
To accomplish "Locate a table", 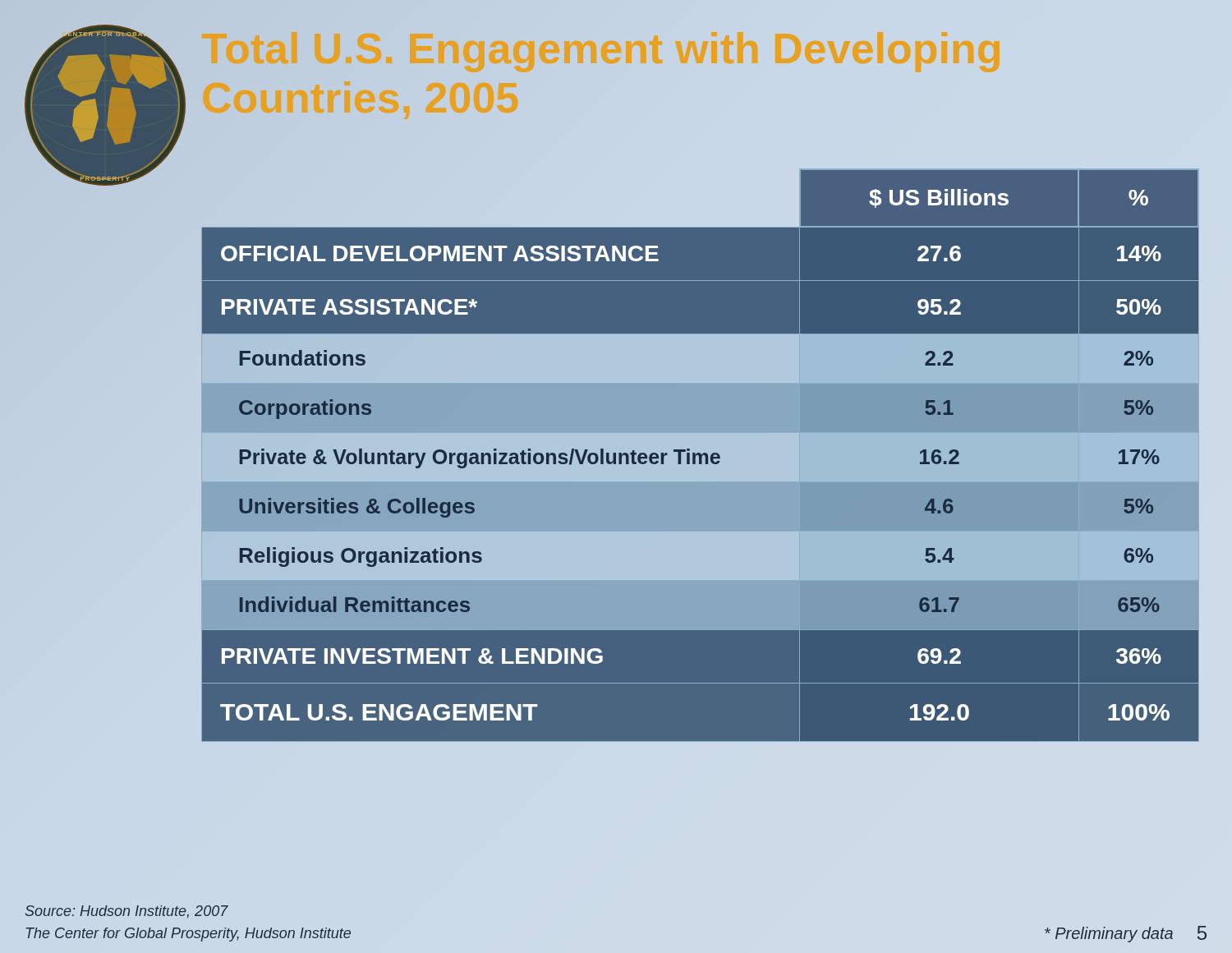I will pyautogui.click(x=700, y=526).
